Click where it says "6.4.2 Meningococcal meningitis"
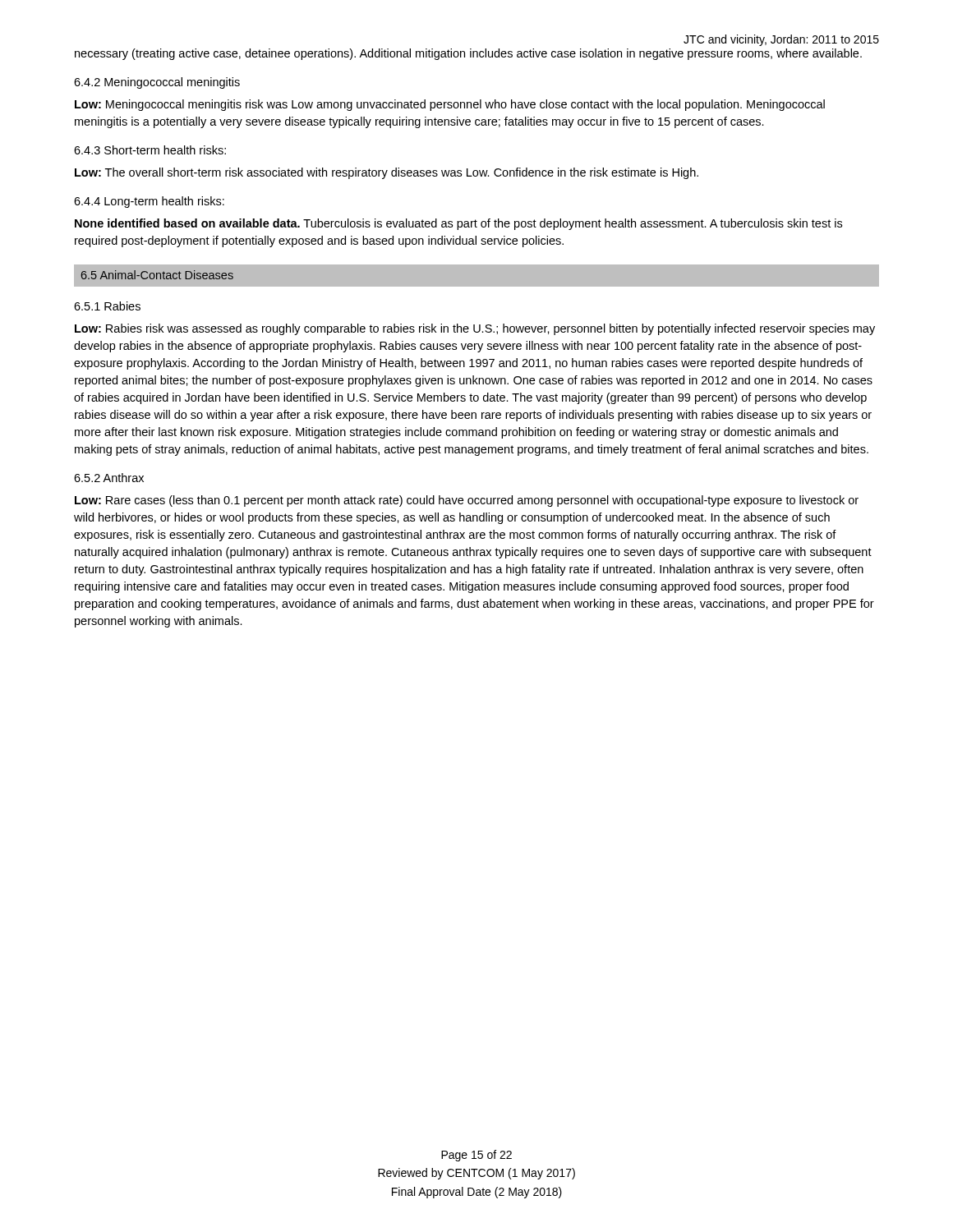The height and width of the screenshot is (1232, 953). [157, 82]
